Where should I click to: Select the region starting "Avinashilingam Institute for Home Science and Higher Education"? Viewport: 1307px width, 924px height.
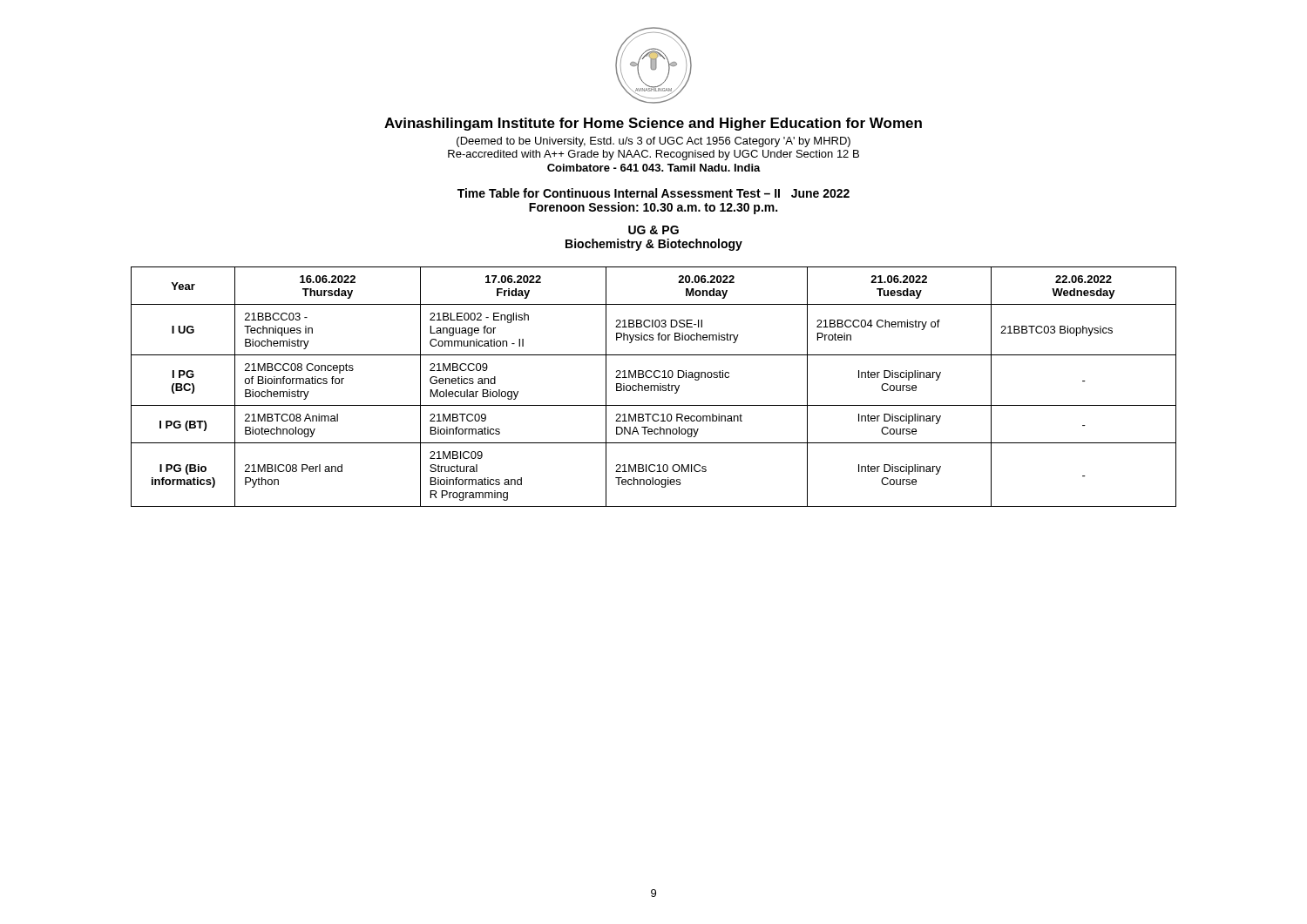[x=654, y=123]
